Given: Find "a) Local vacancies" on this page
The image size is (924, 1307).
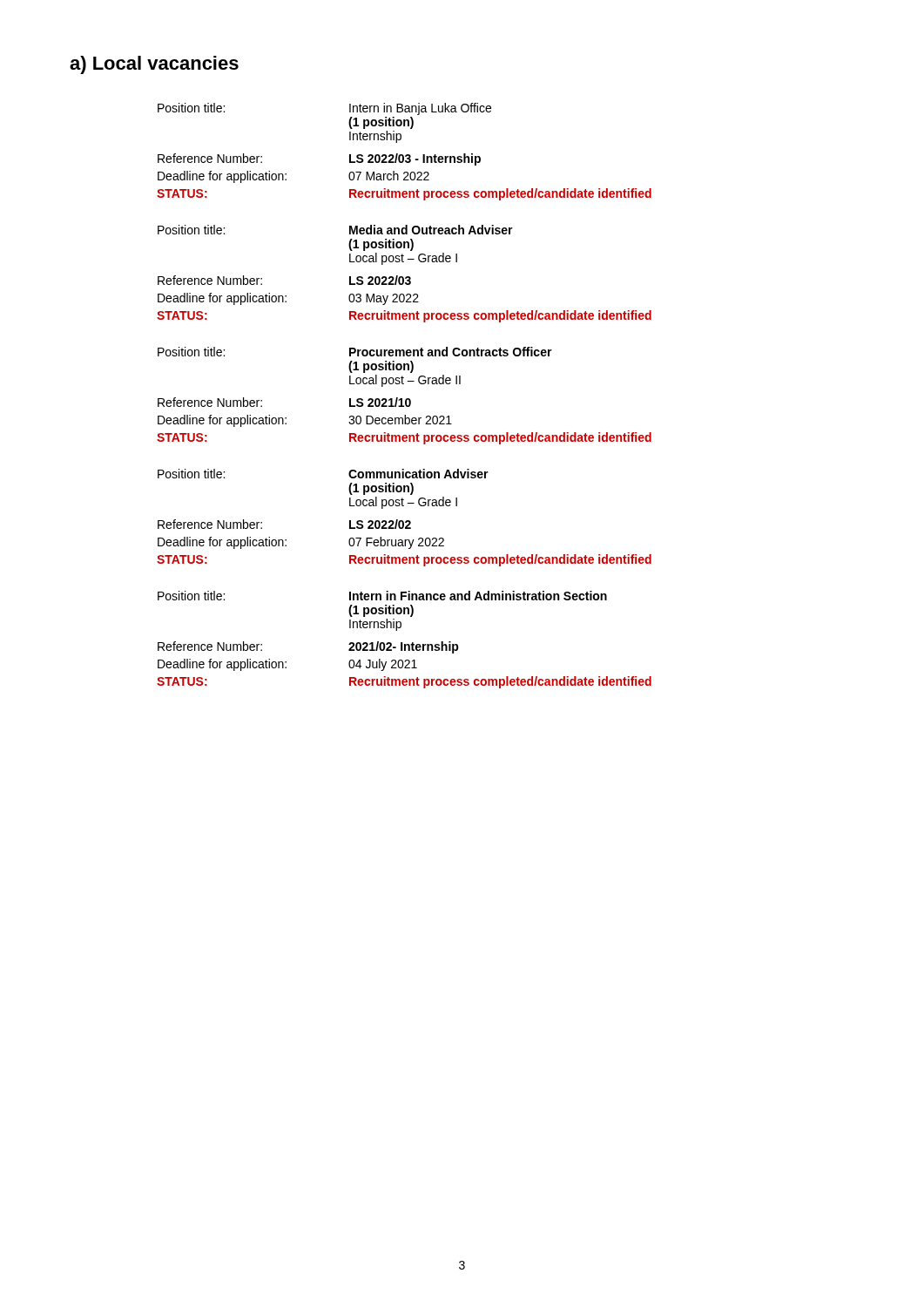Looking at the screenshot, I should 154,63.
